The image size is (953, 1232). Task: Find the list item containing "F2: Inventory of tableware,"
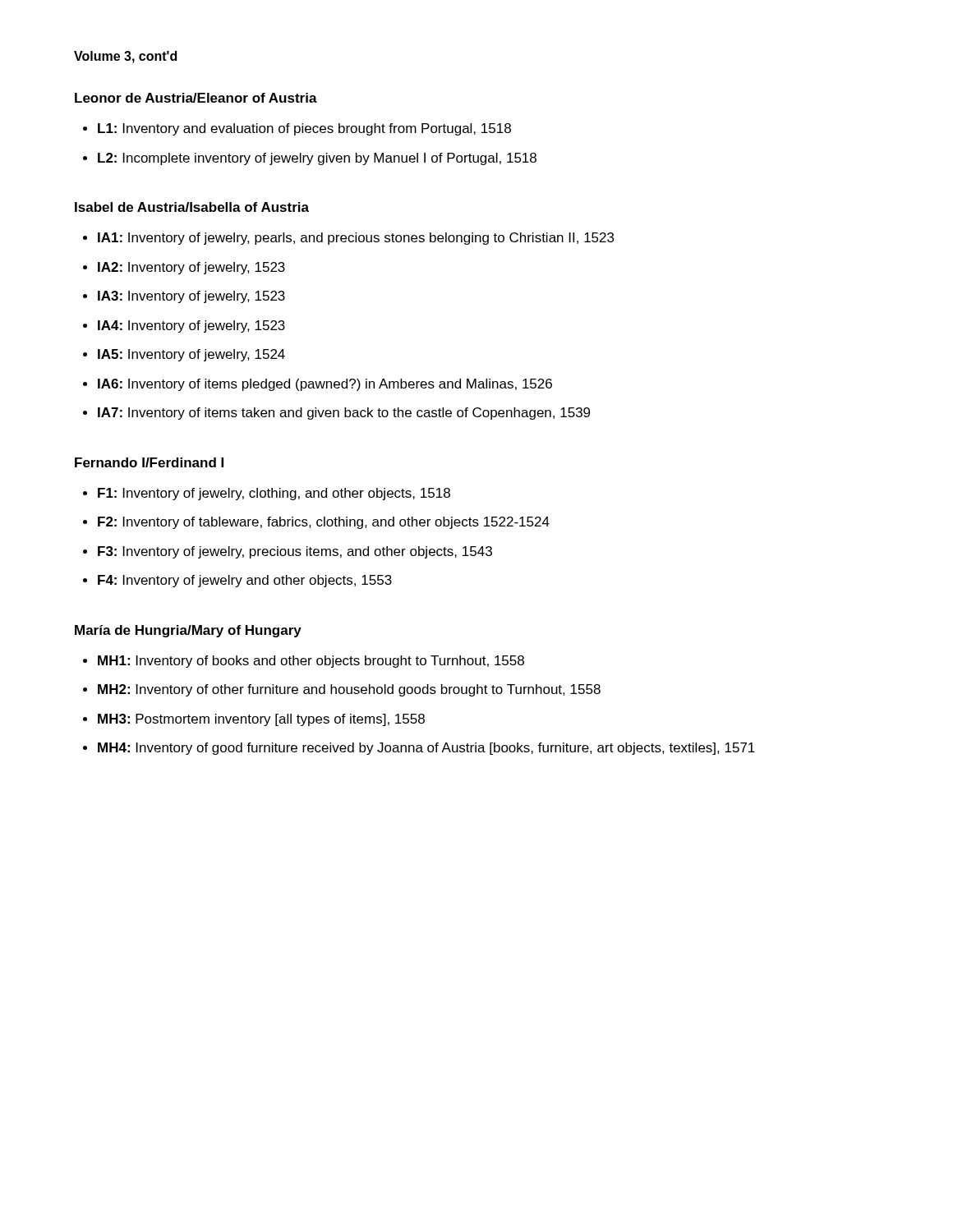click(323, 522)
